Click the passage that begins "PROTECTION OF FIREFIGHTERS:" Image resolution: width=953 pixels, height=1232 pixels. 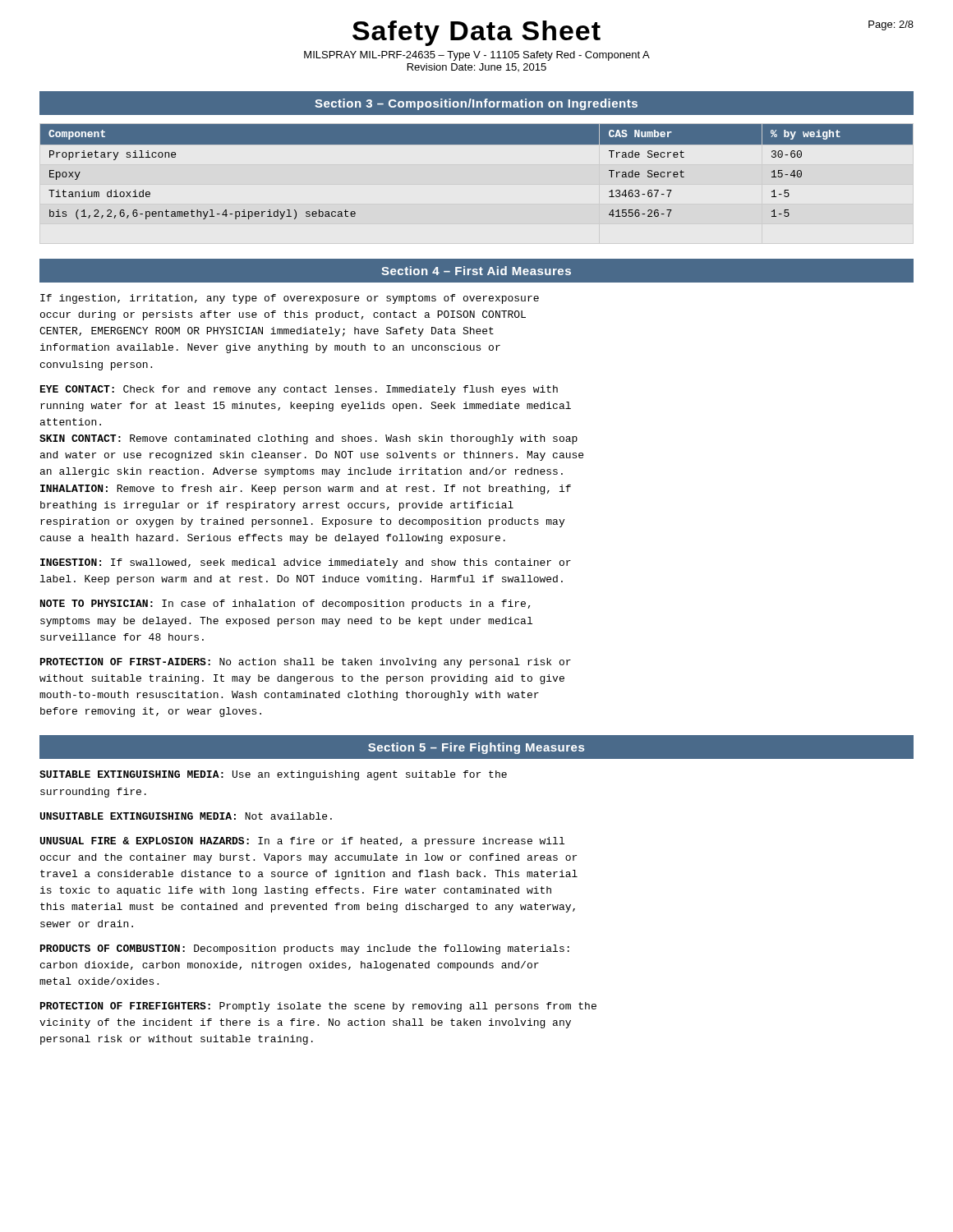tap(318, 1023)
